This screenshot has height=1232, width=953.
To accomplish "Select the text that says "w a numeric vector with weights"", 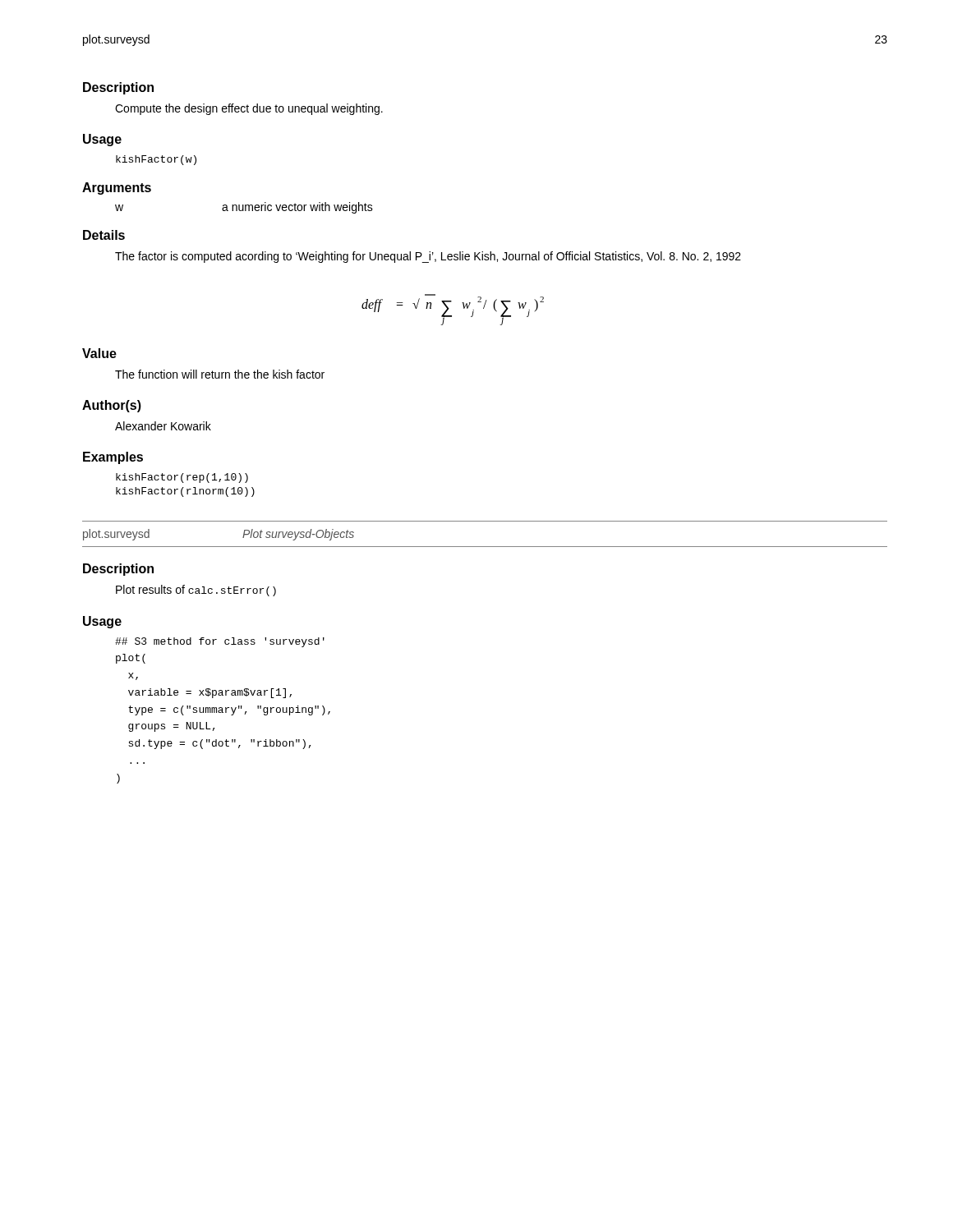I will (x=244, y=208).
